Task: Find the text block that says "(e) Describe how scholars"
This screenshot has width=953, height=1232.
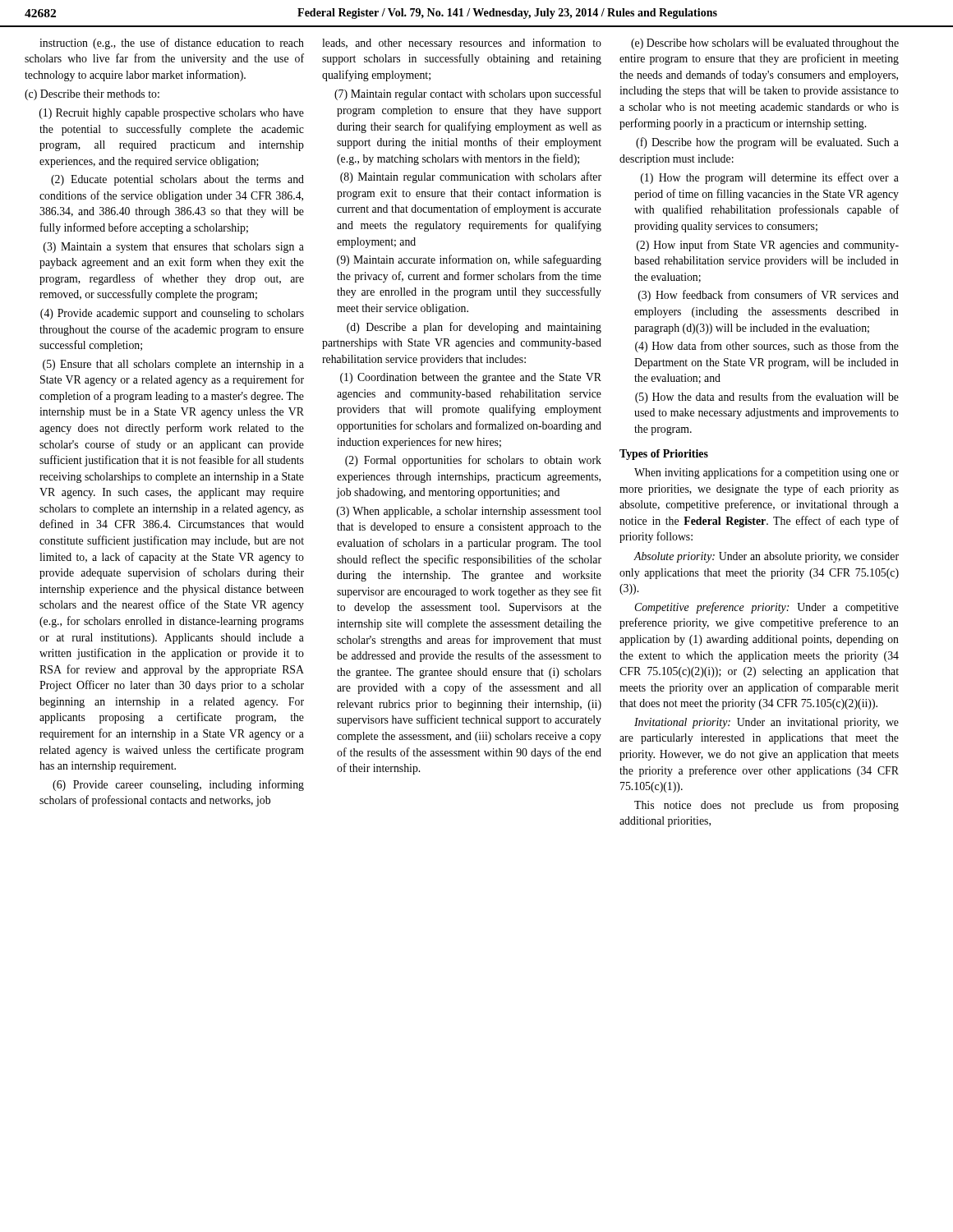Action: coord(759,236)
